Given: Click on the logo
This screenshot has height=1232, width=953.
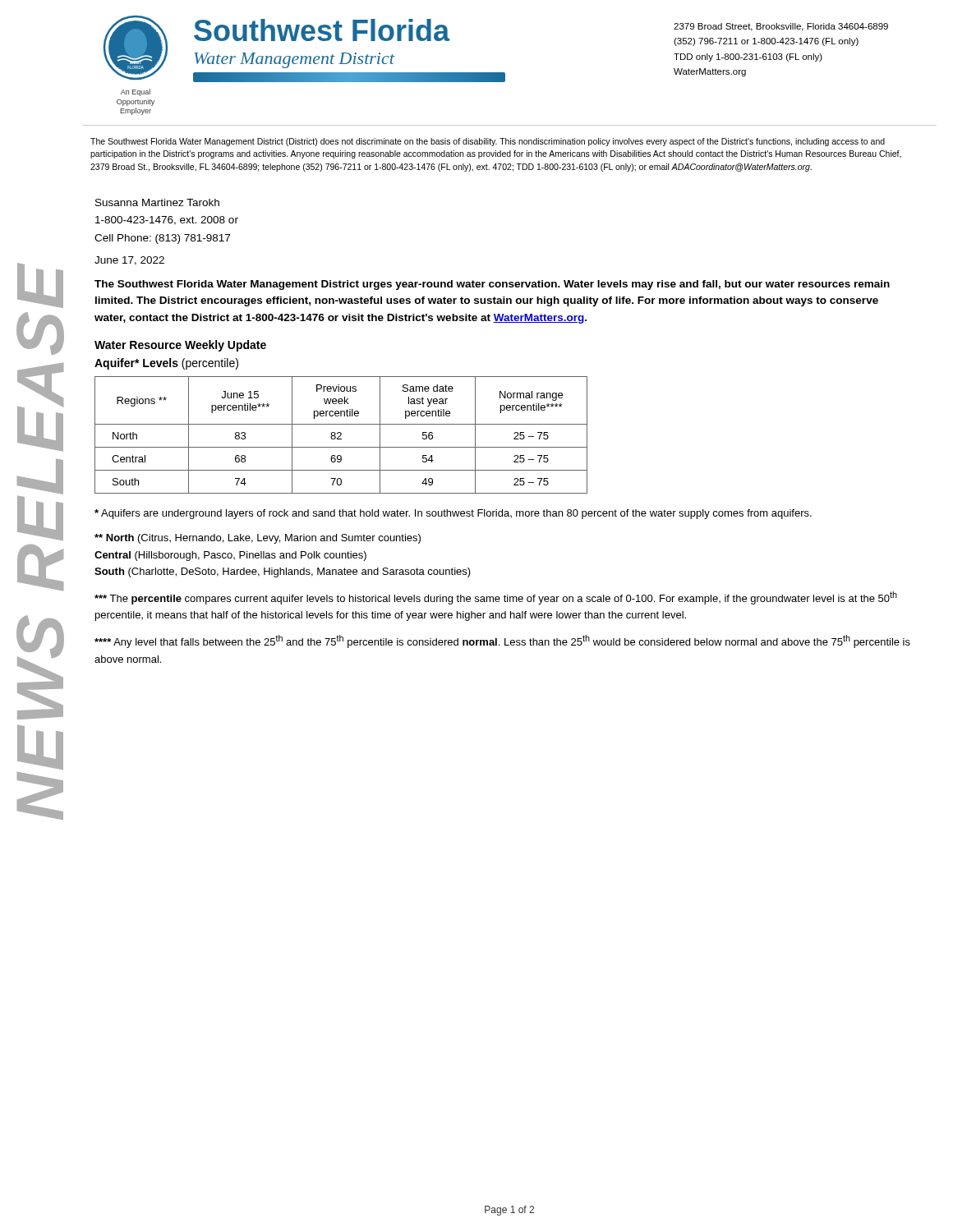Looking at the screenshot, I should pyautogui.click(x=136, y=49).
